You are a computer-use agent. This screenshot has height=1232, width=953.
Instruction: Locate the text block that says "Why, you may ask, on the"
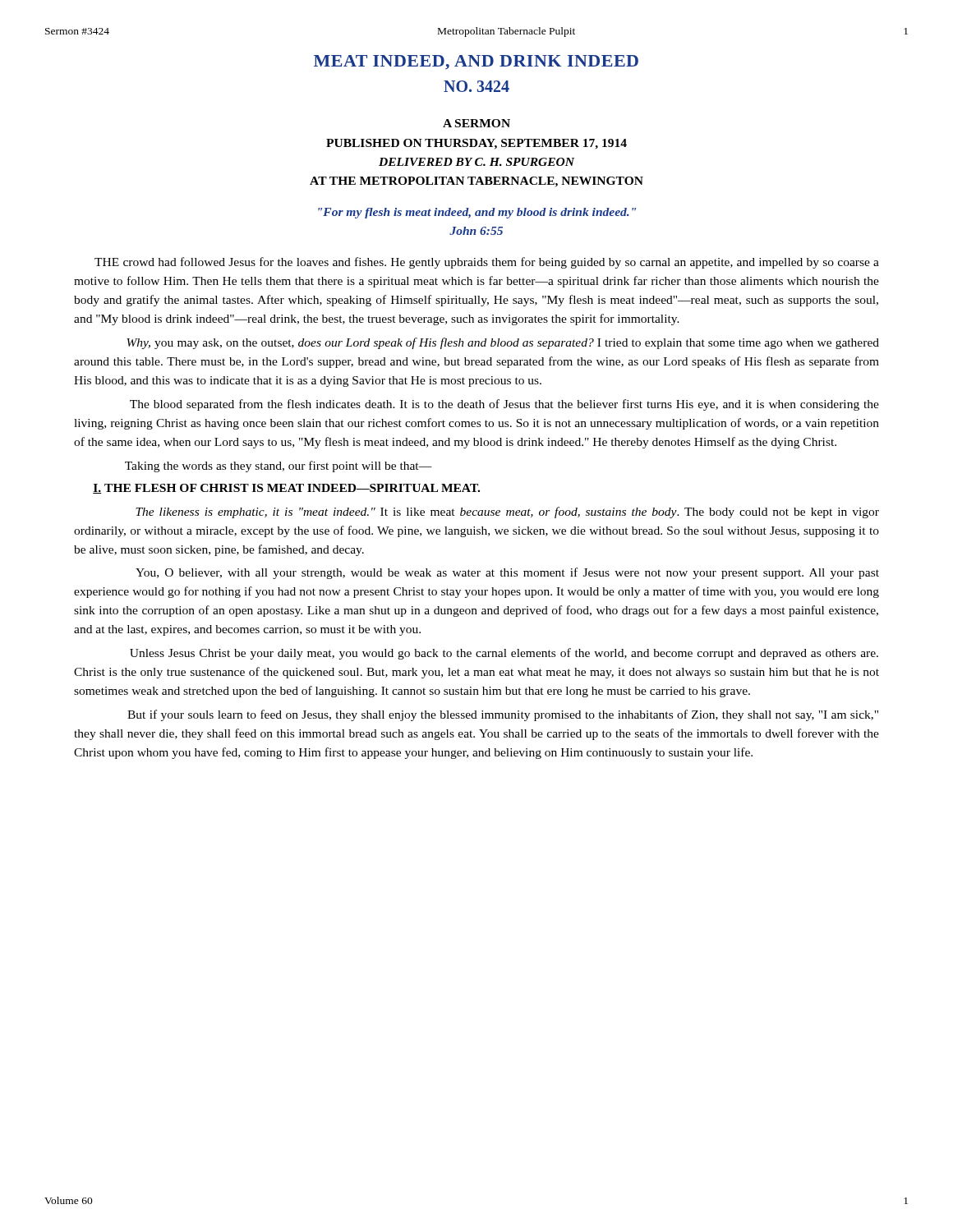(476, 362)
